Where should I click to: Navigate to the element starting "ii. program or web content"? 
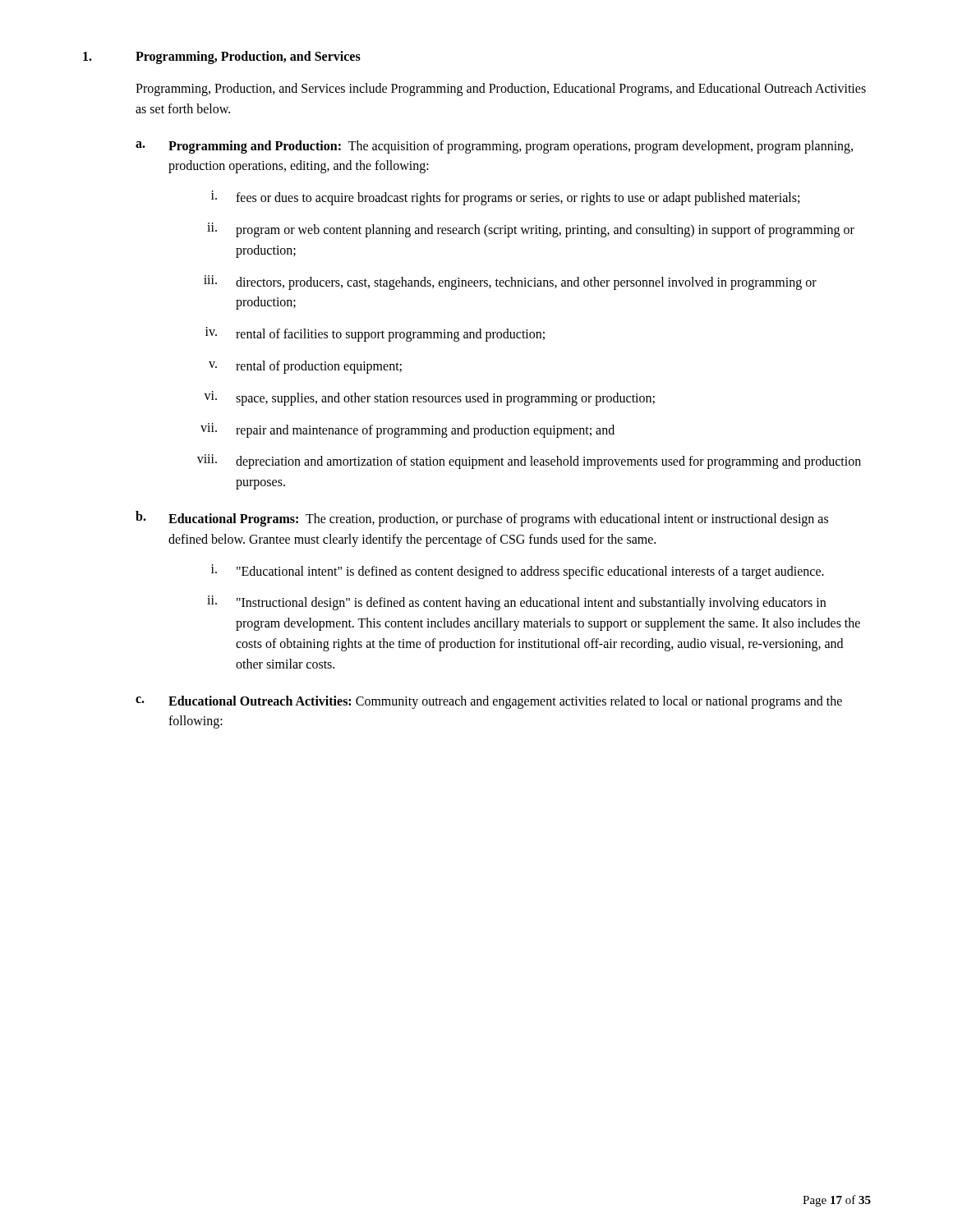click(520, 240)
